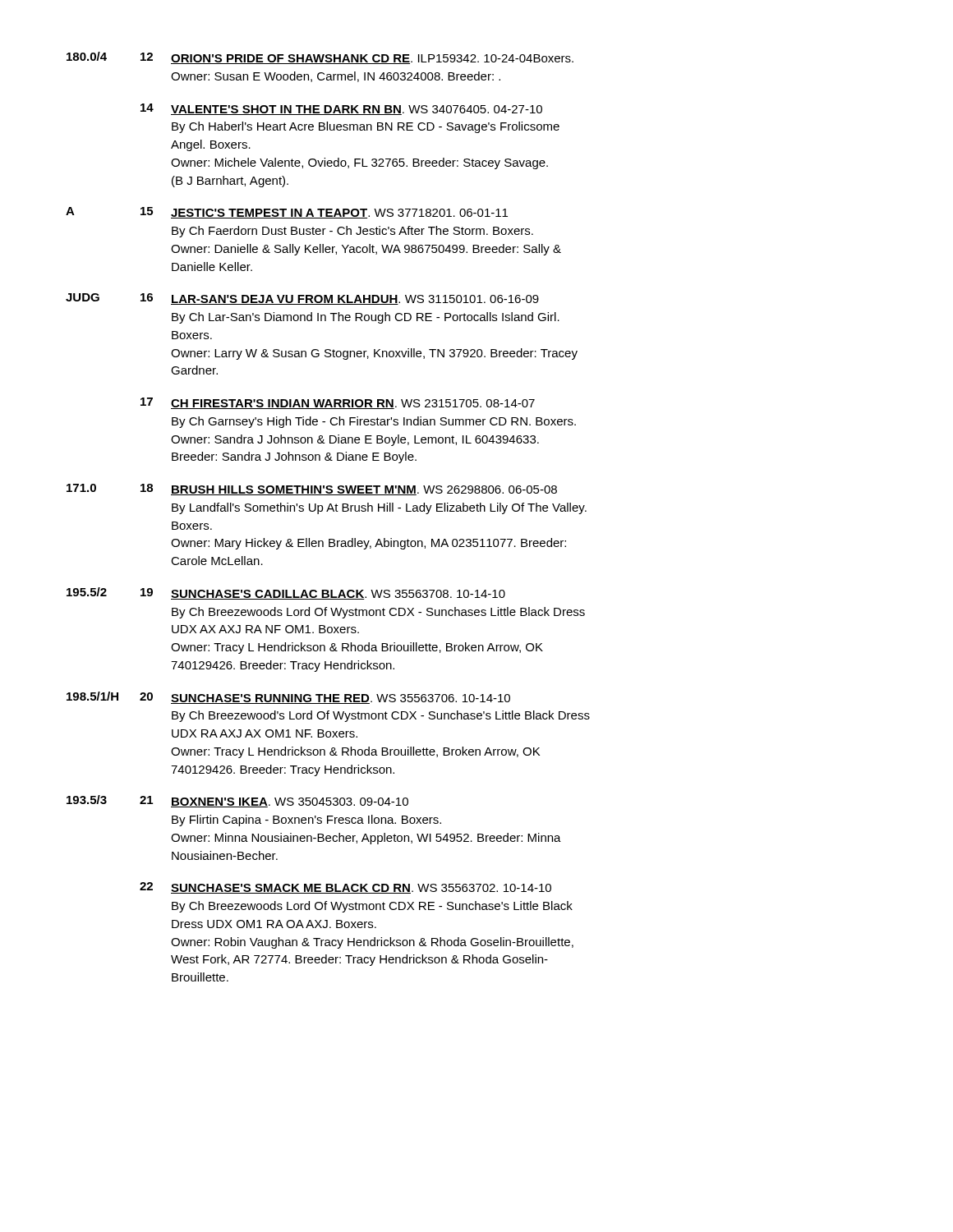Navigate to the element starting "22 SUNCHASE'S SMACK ME BLACK CD RN."

tap(513, 933)
